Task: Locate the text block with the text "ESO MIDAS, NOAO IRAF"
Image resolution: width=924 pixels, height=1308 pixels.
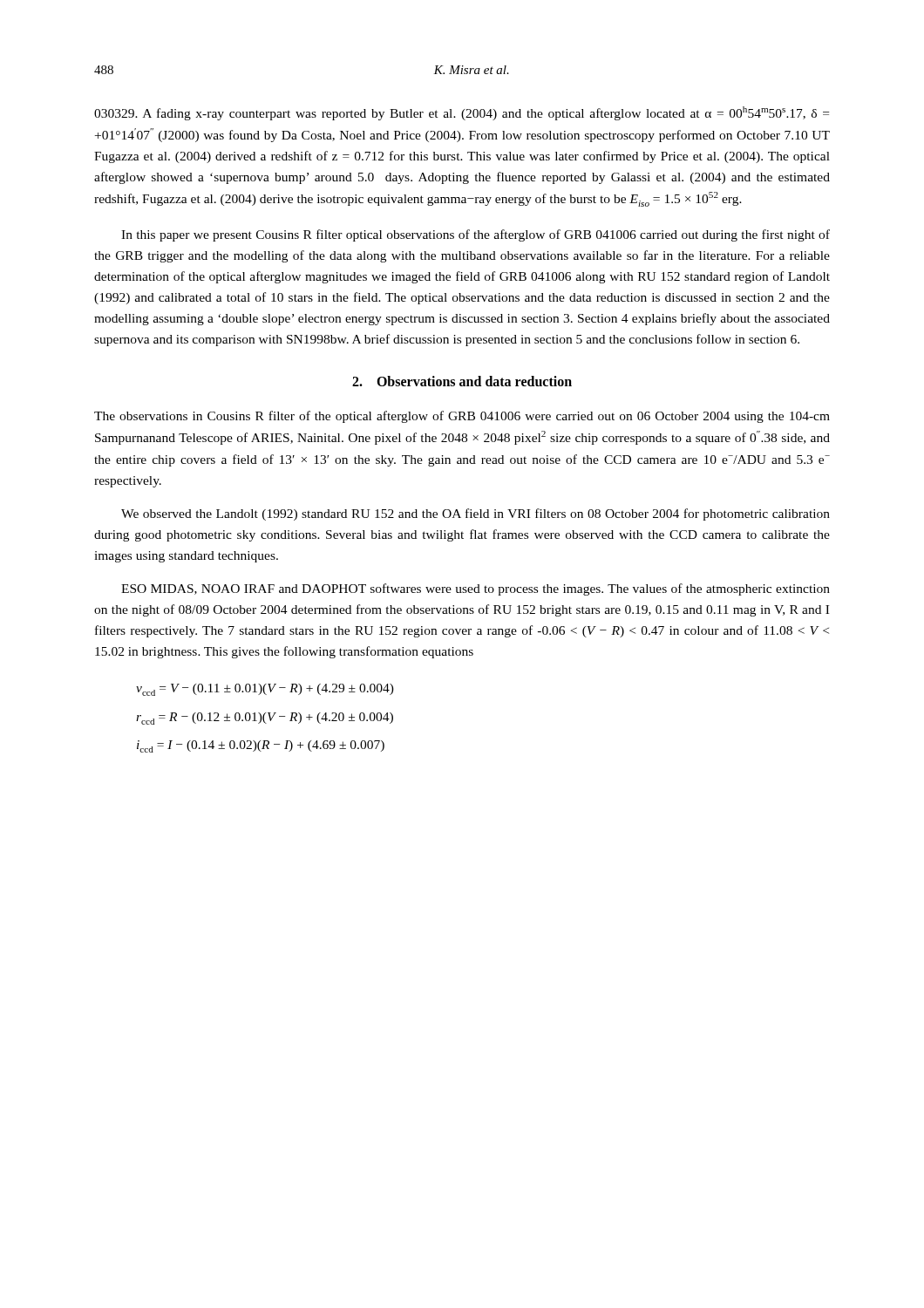Action: pyautogui.click(x=462, y=620)
